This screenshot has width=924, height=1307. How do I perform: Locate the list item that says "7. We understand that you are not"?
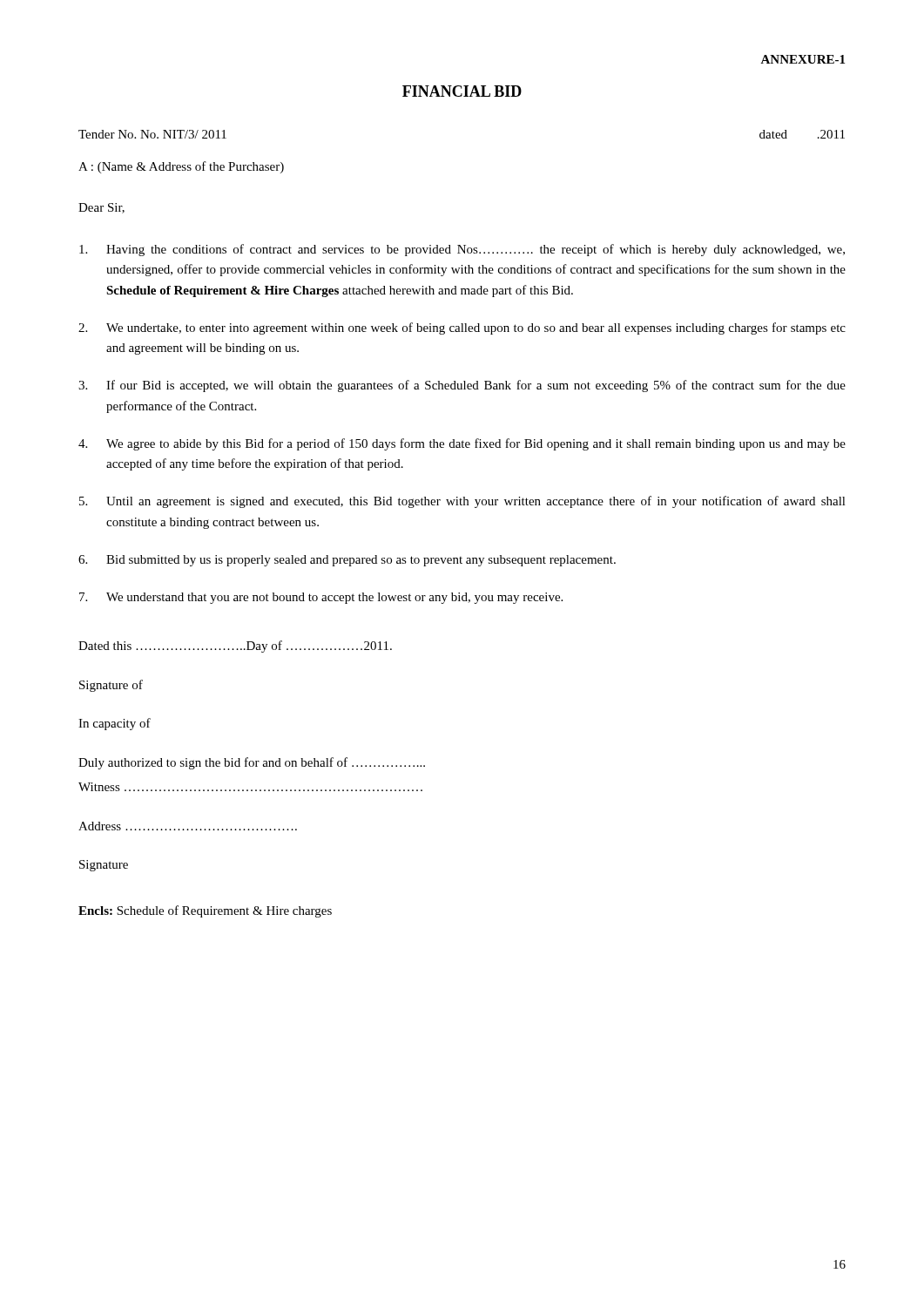(462, 597)
